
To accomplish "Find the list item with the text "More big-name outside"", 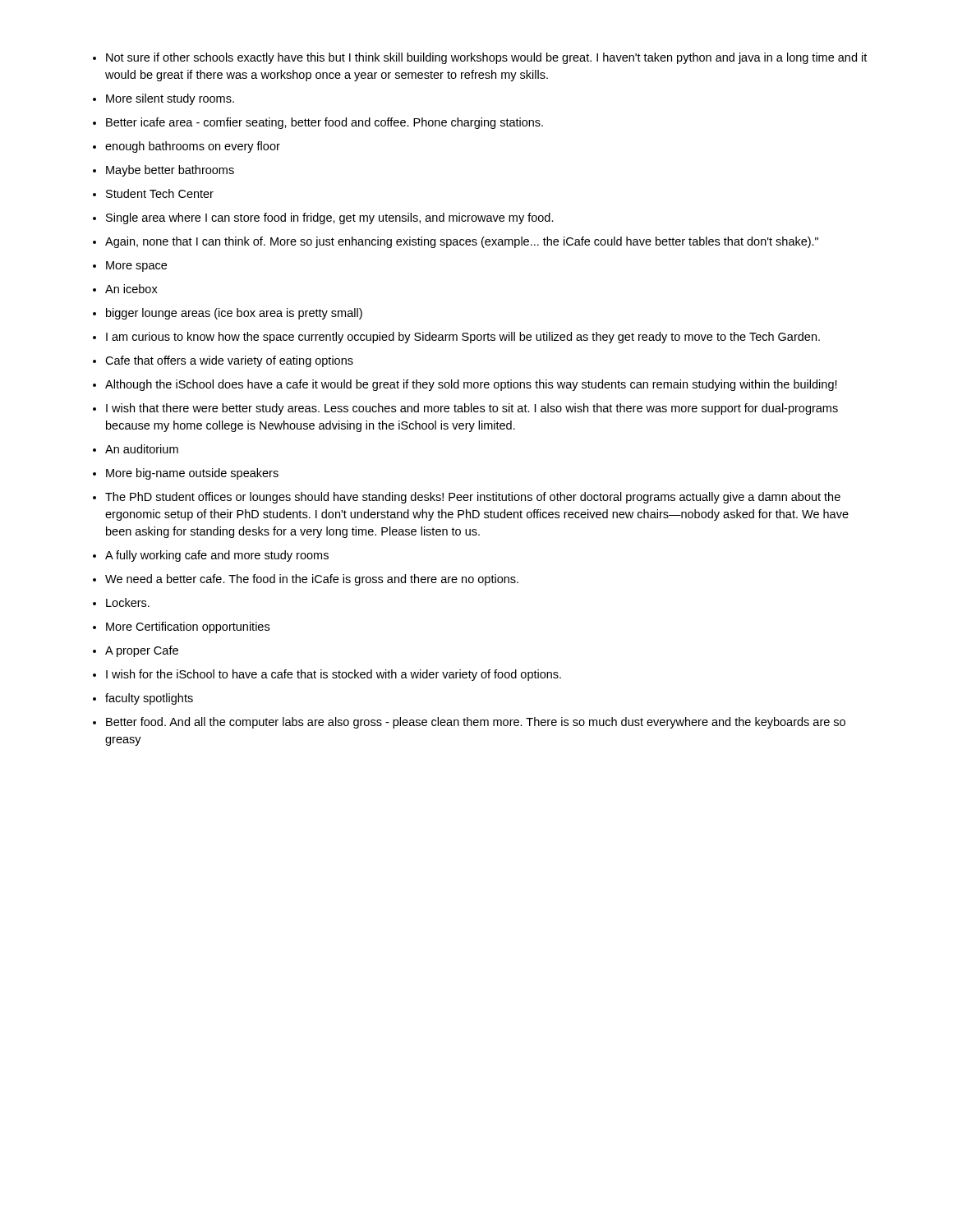I will [192, 473].
